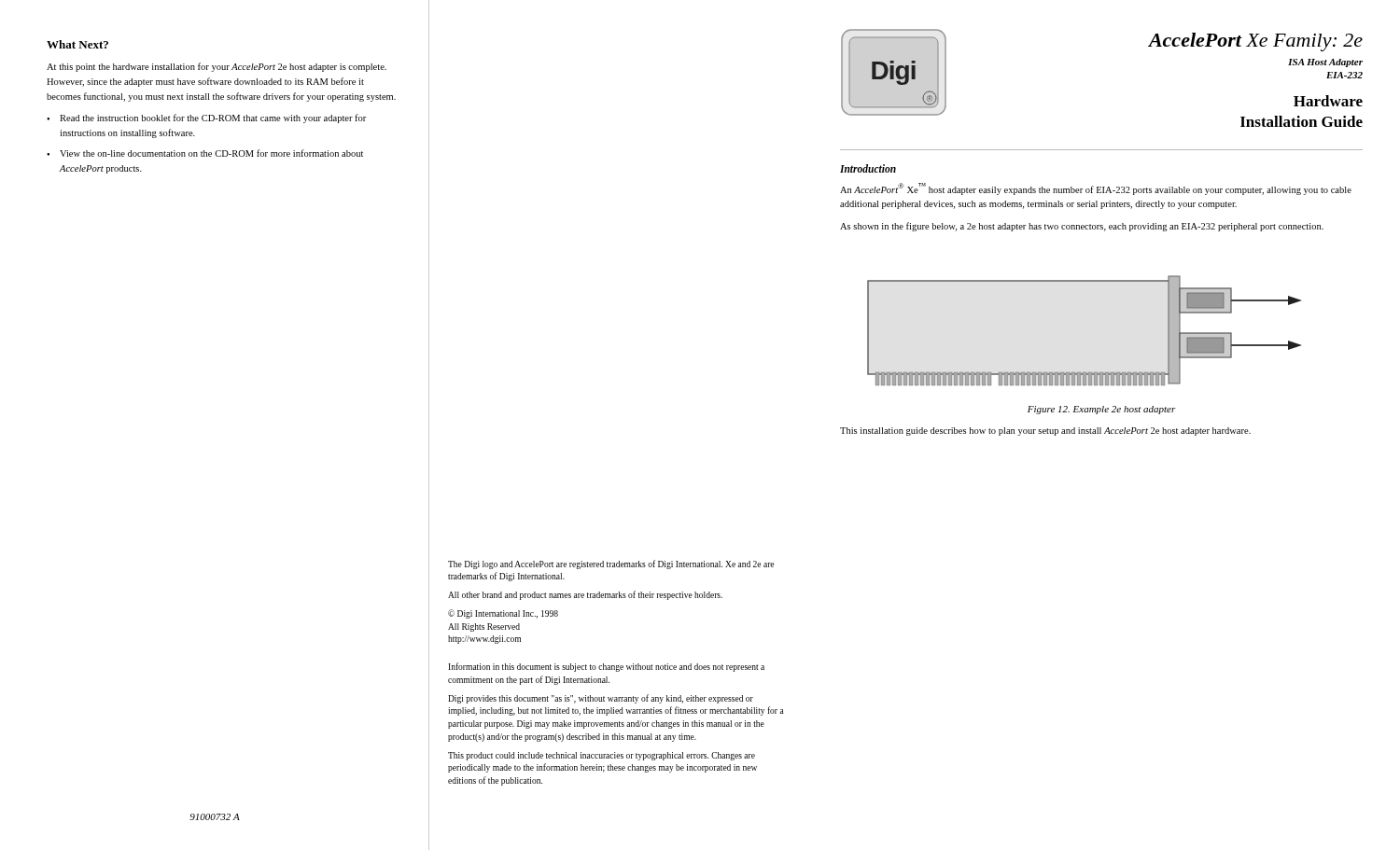Click the passage that begins "Digi provides this document "as"

point(616,718)
